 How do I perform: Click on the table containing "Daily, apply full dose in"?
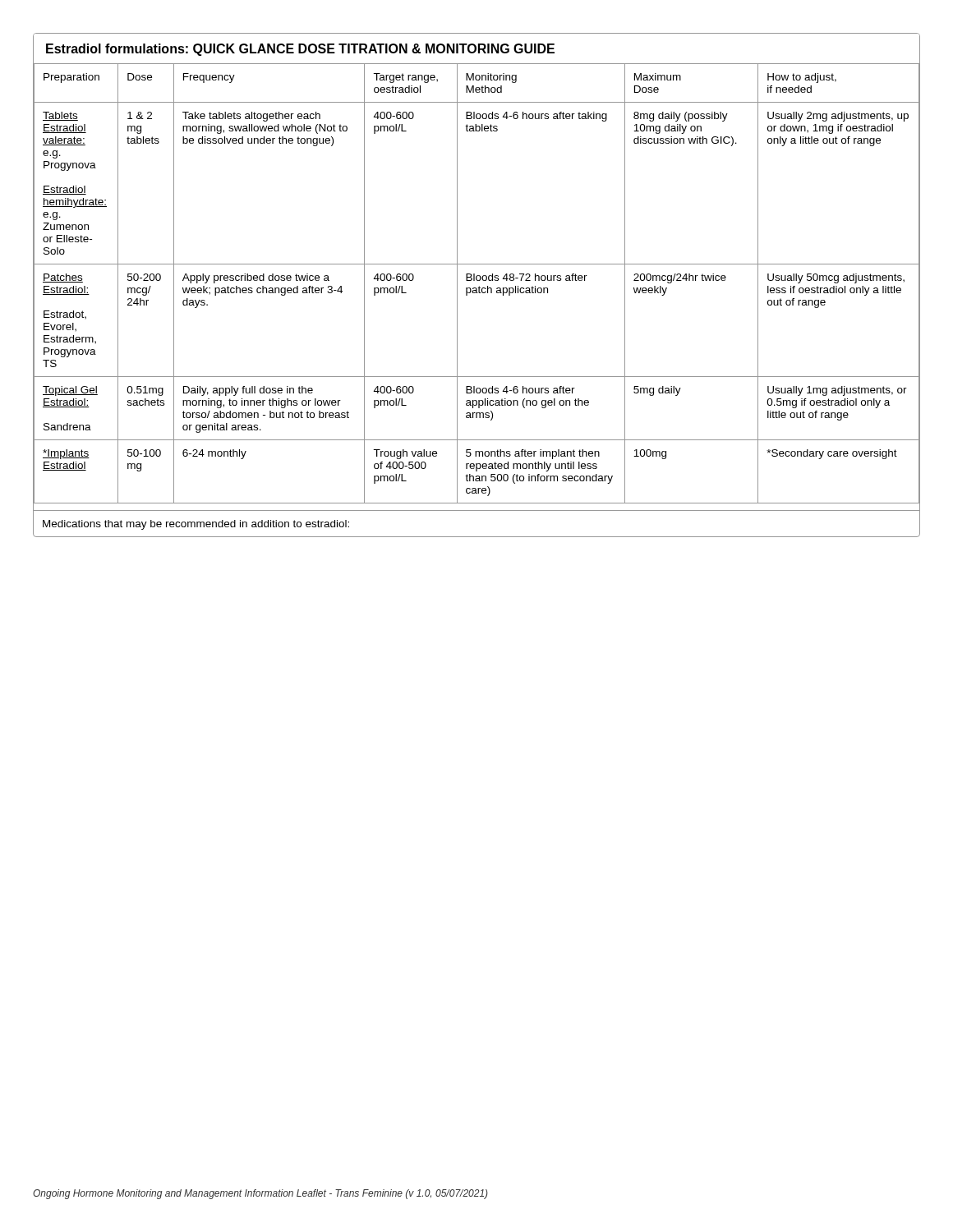tap(476, 285)
